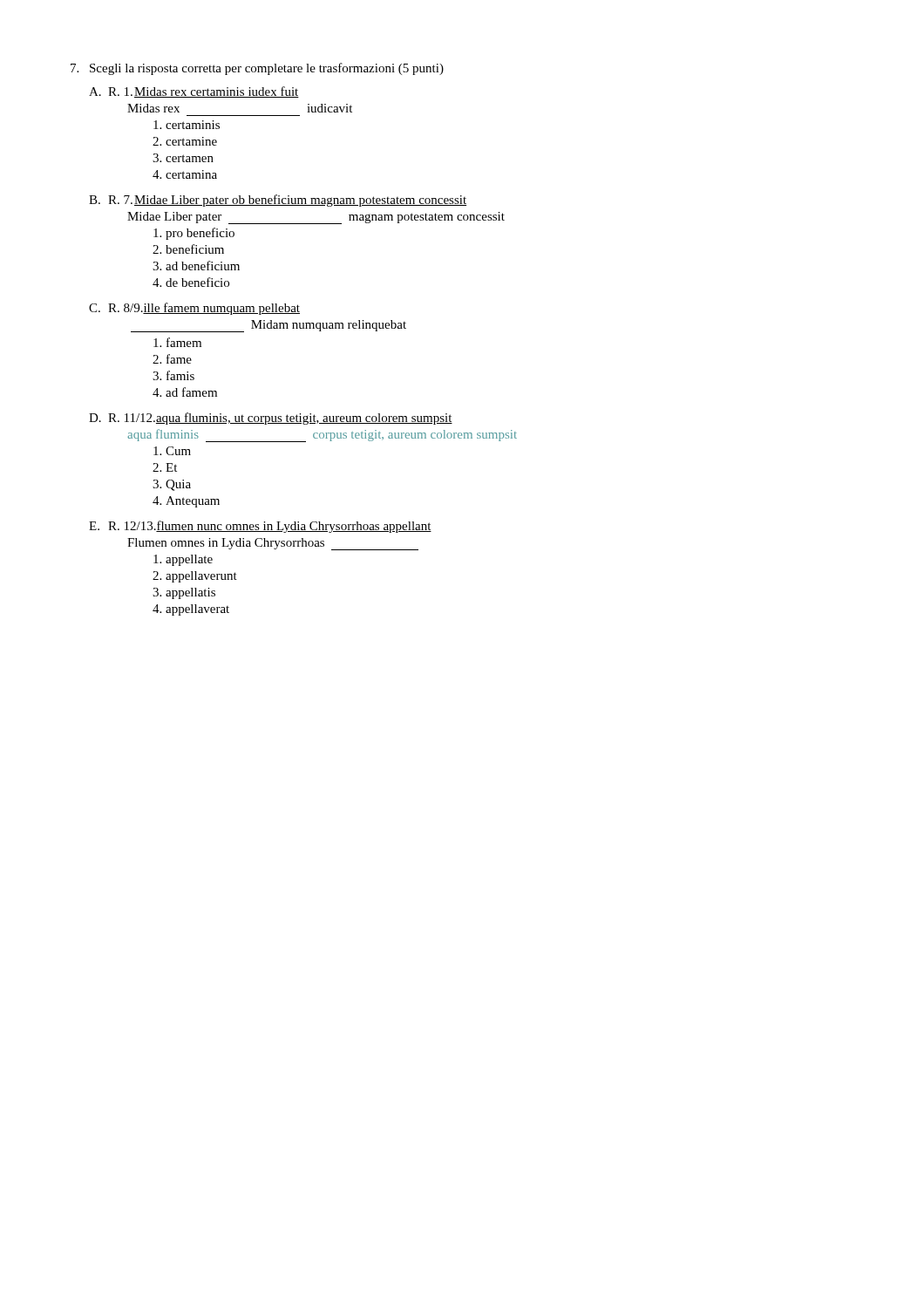924x1308 pixels.
Task: Select the text block starting "C. R. 8/9. ille"
Action: (194, 309)
